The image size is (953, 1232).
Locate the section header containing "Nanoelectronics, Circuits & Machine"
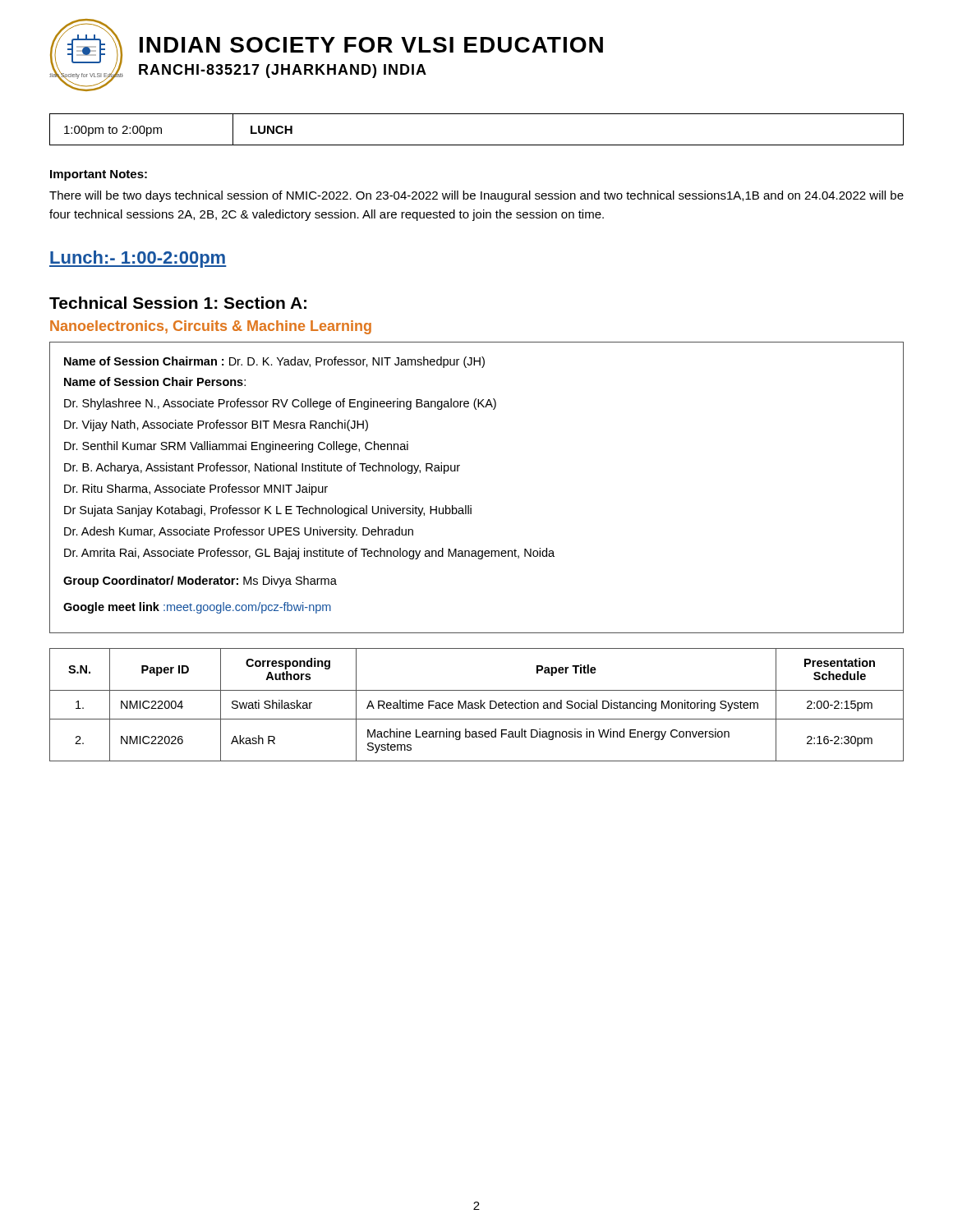pos(211,326)
